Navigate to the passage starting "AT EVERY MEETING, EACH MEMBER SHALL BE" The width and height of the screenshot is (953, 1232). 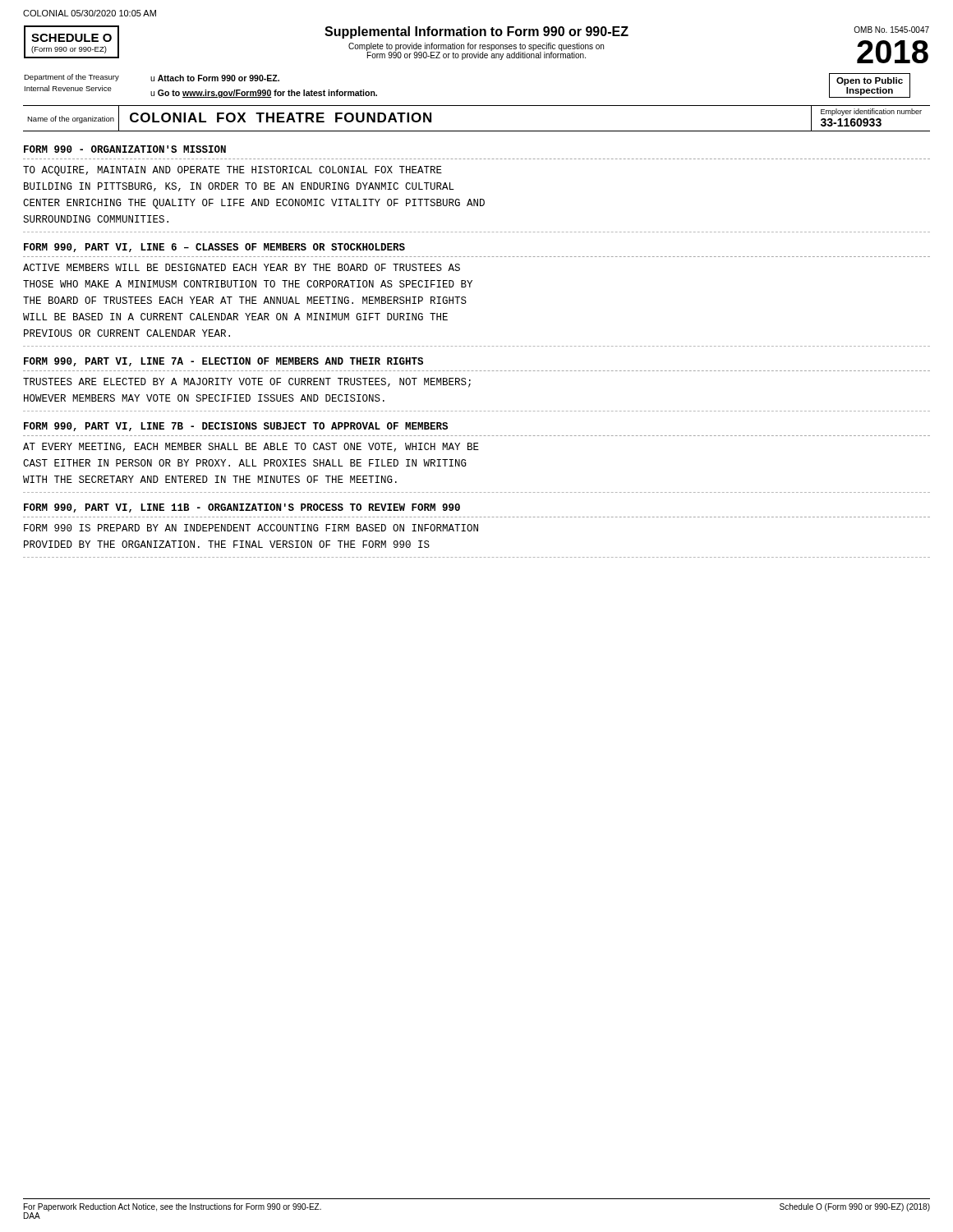251,464
